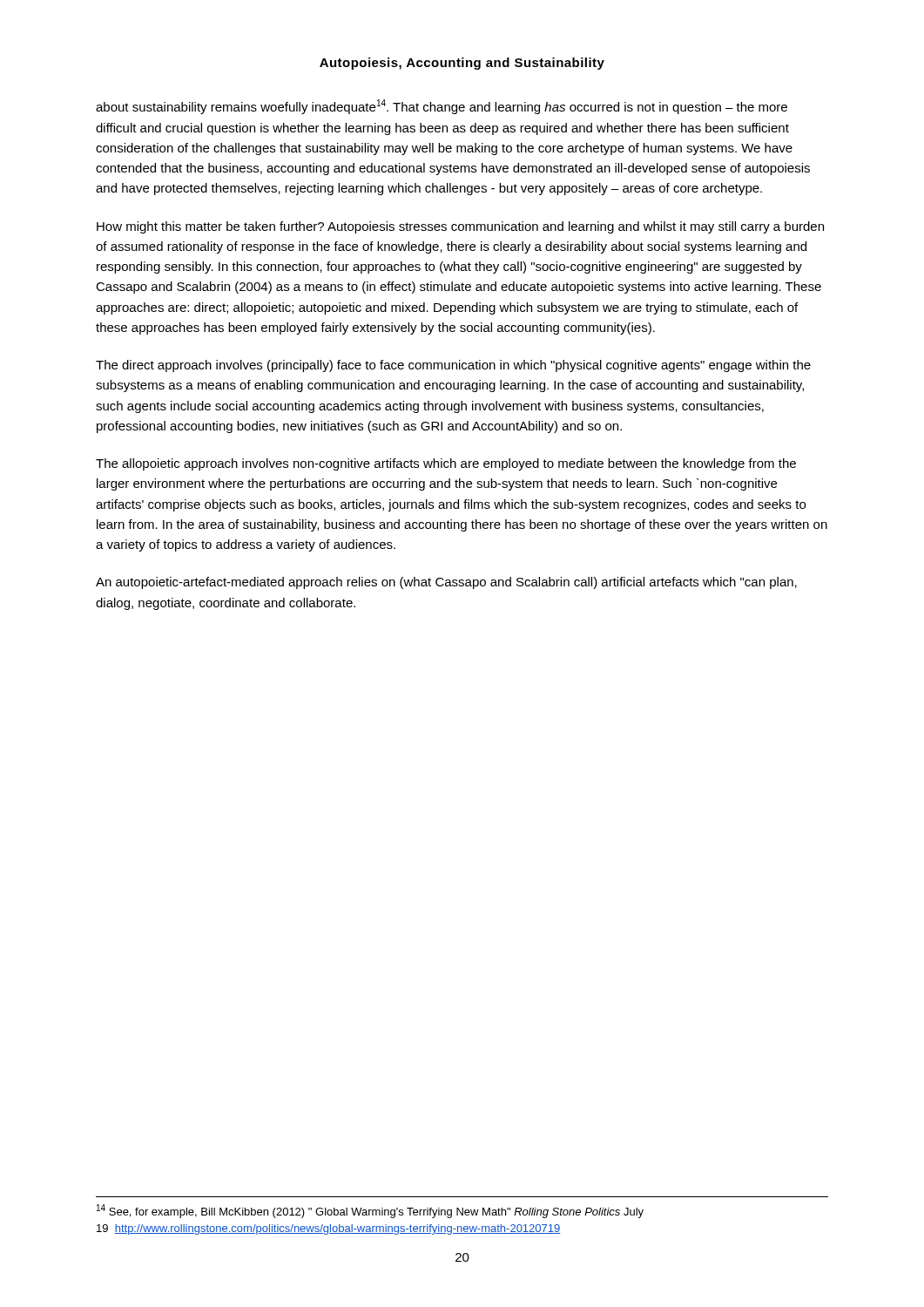924x1307 pixels.
Task: Point to the block beginning "14 See, for example, Bill"
Action: [370, 1219]
